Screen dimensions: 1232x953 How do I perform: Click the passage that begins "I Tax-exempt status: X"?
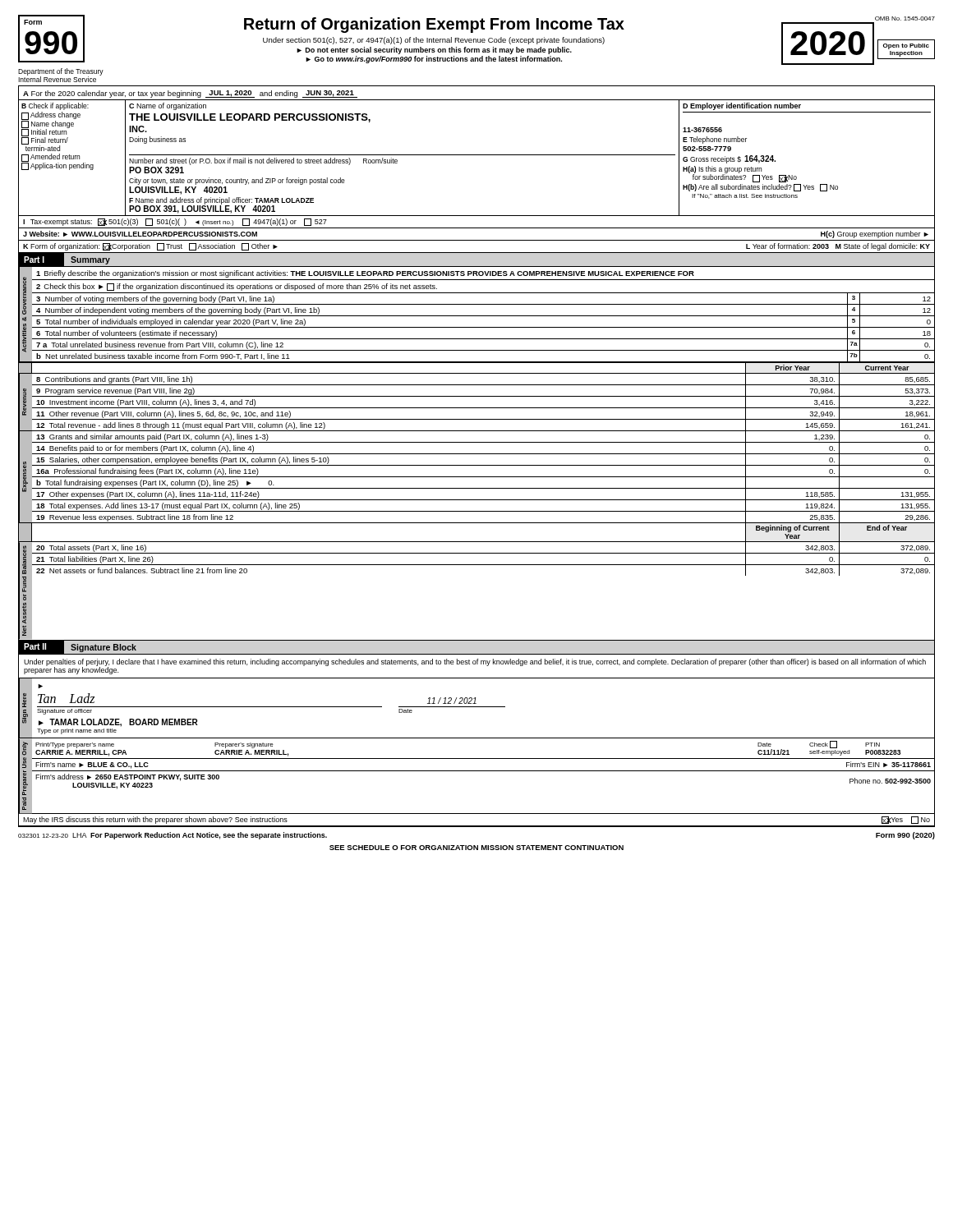click(175, 222)
